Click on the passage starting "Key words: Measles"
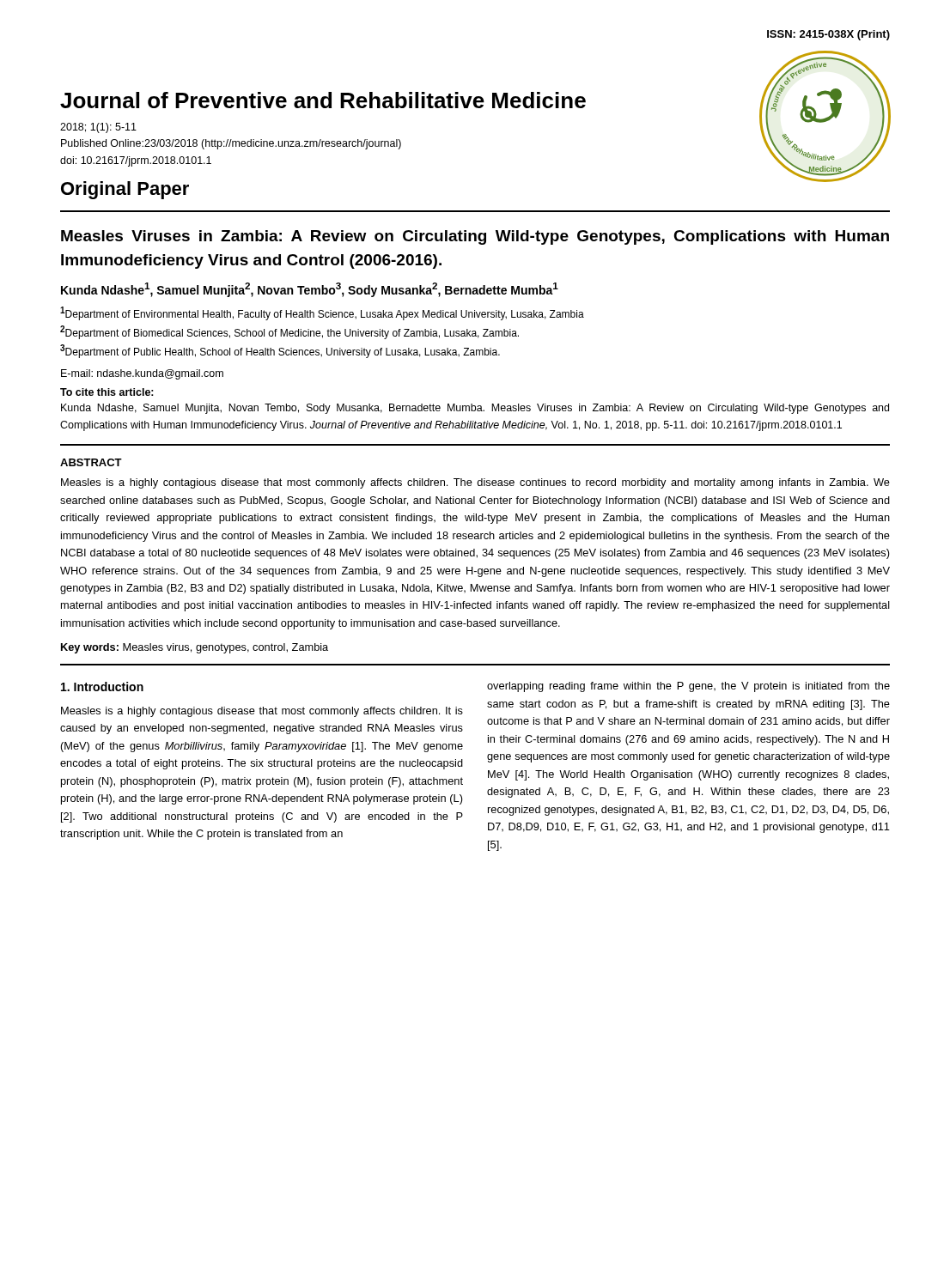Image resolution: width=950 pixels, height=1288 pixels. (194, 647)
